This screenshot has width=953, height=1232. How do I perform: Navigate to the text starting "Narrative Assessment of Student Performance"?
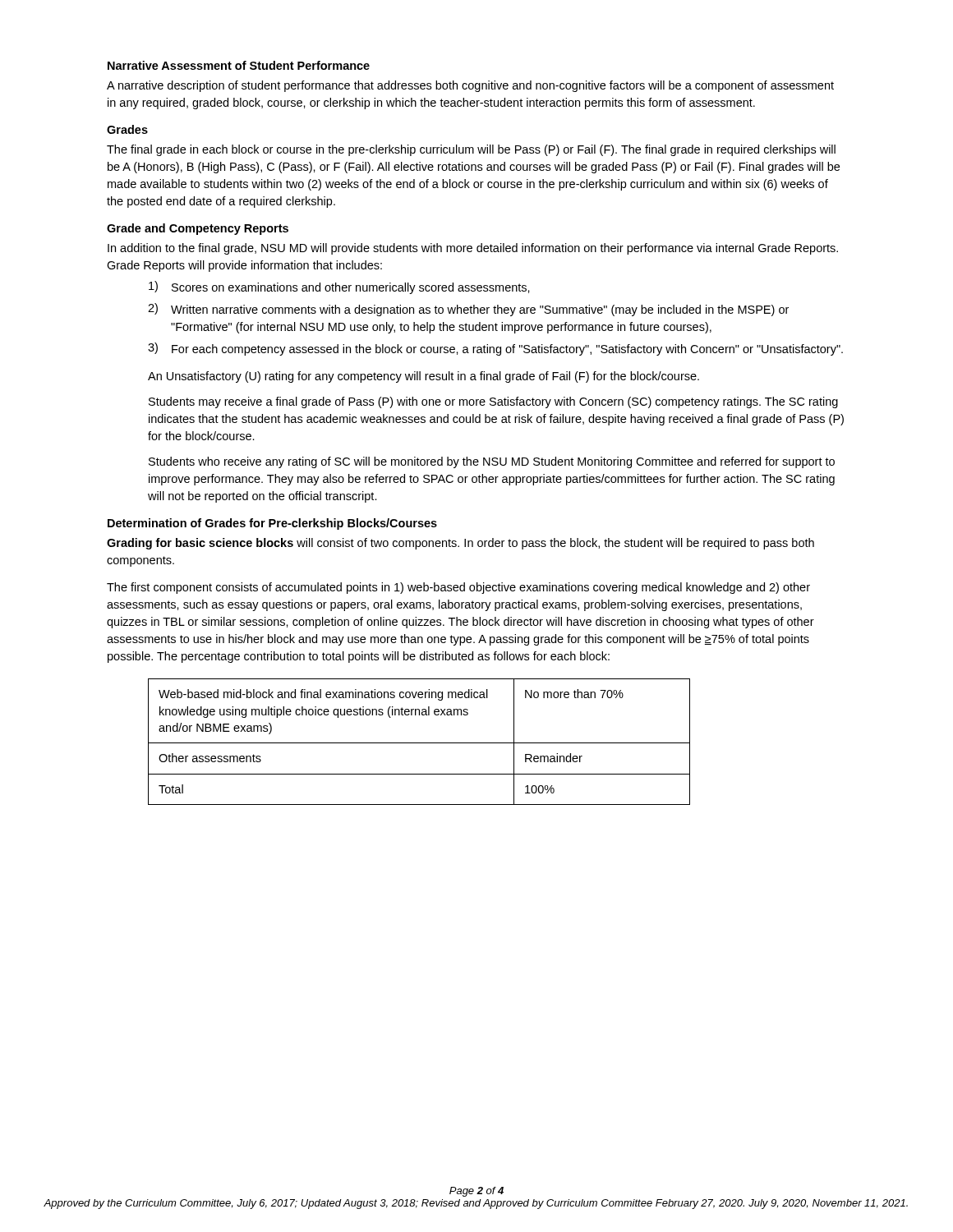(238, 66)
